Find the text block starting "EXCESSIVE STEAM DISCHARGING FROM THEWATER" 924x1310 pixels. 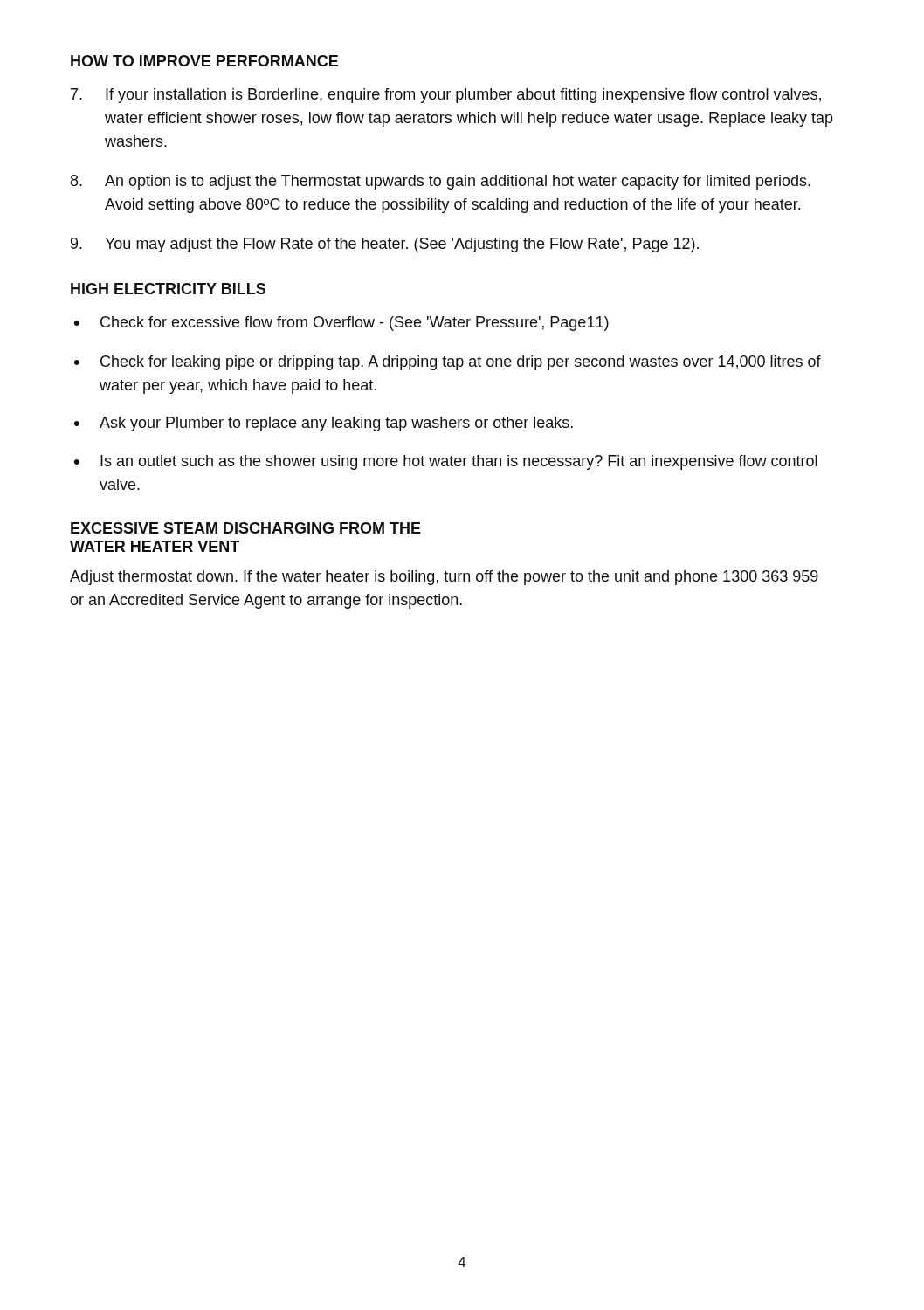point(245,538)
